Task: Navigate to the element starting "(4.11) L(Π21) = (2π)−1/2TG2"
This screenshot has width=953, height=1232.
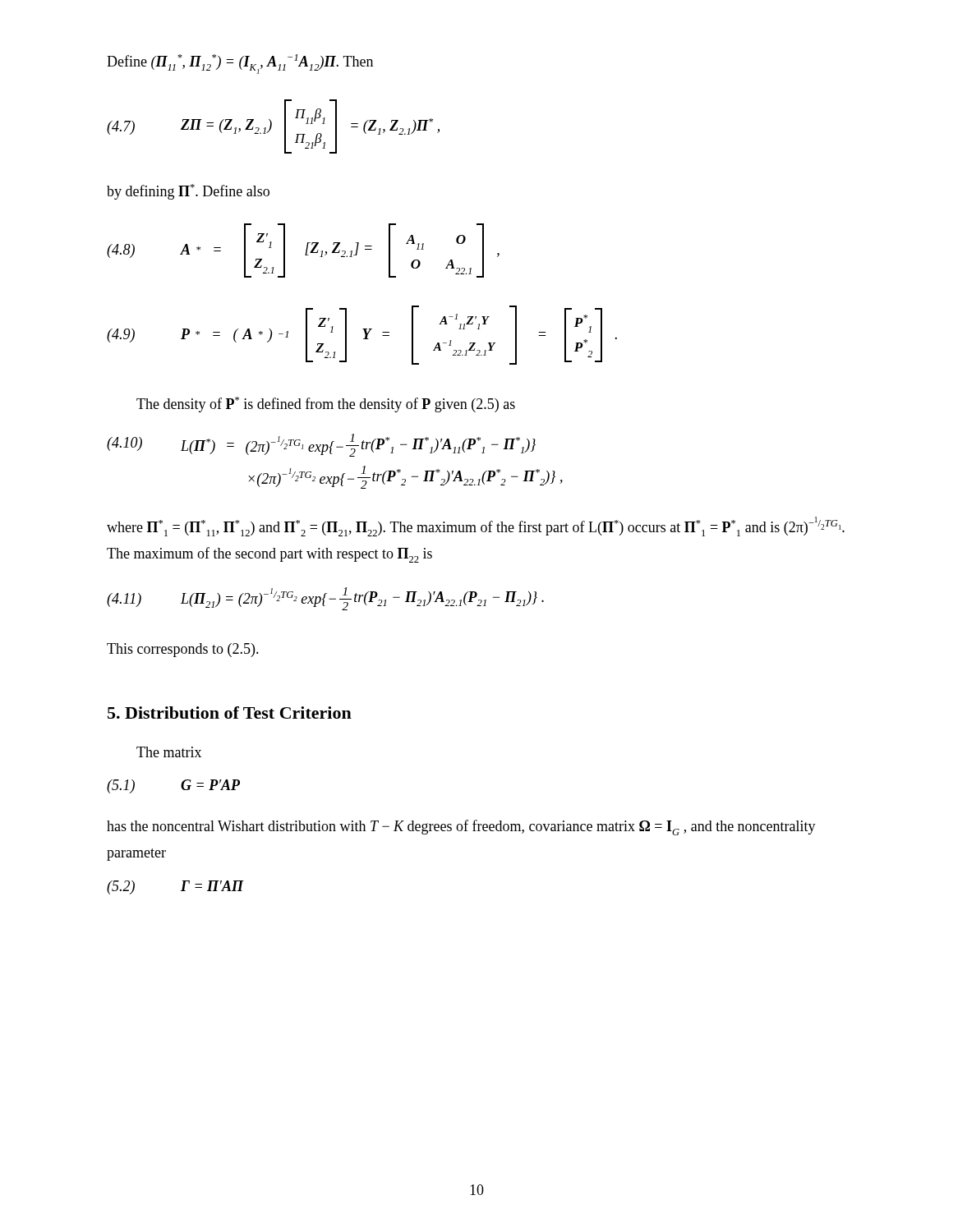Action: (489, 599)
